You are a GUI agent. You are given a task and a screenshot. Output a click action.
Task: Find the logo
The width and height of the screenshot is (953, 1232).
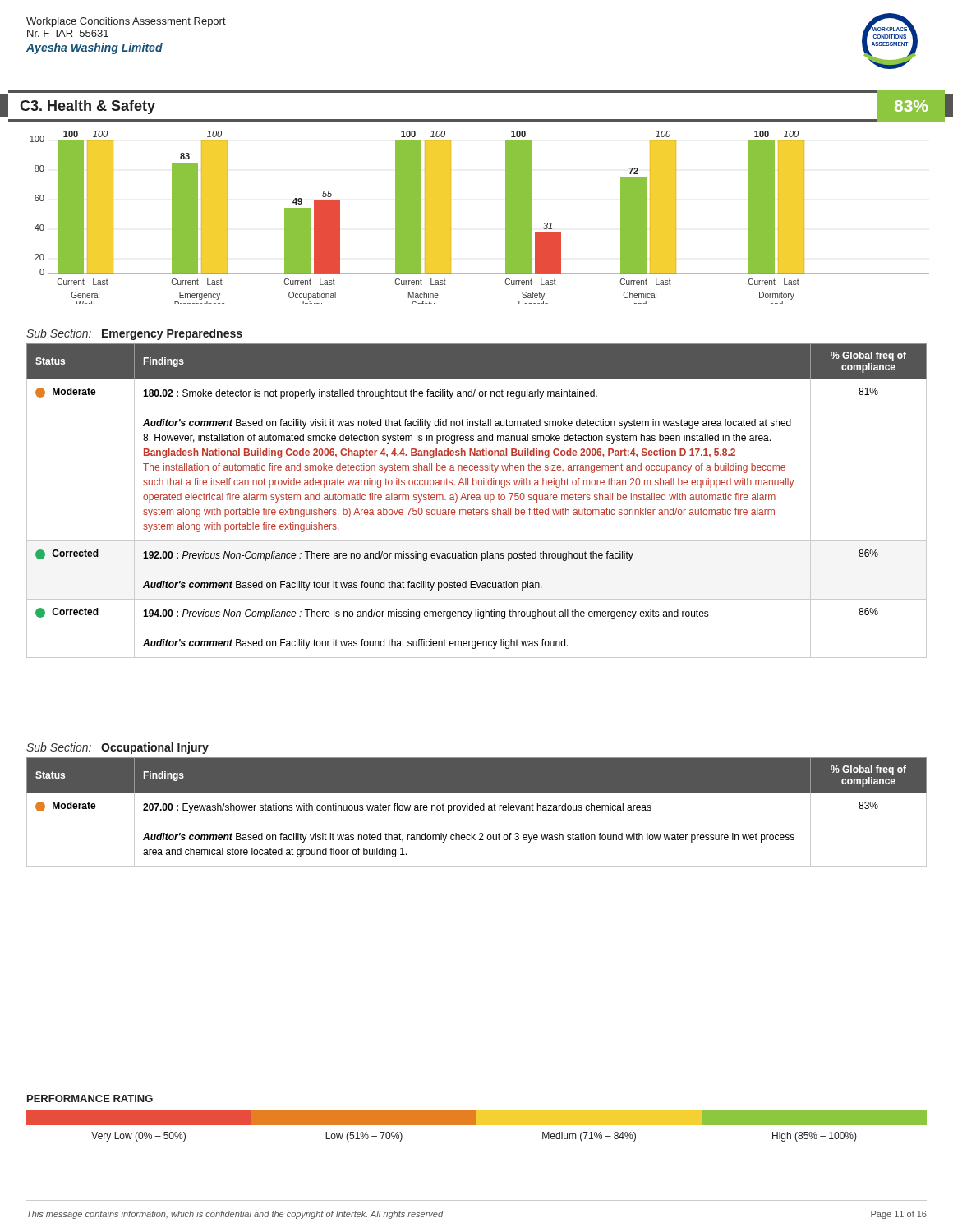tap(890, 45)
